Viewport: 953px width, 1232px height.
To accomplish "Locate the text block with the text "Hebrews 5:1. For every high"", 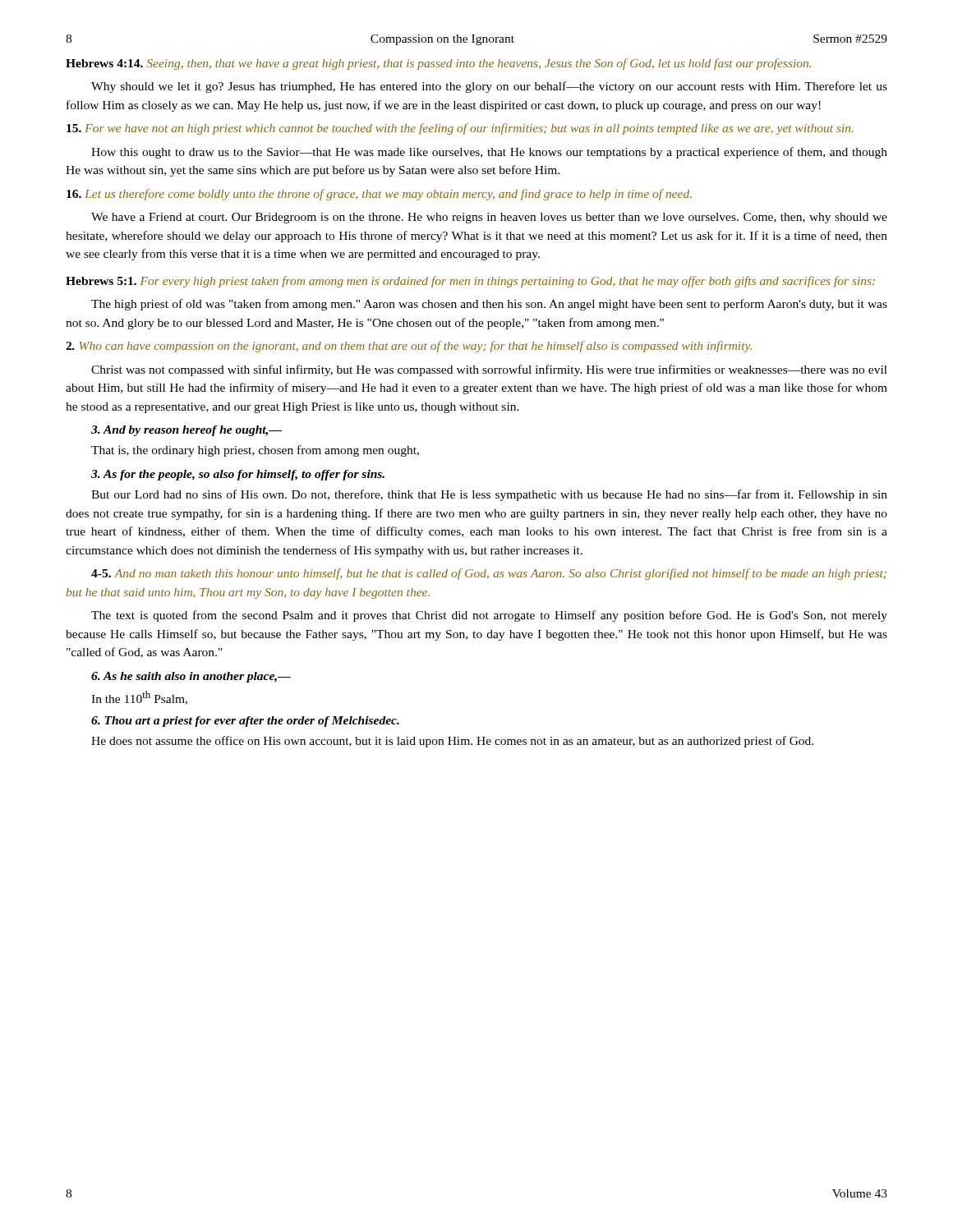I will pyautogui.click(x=471, y=280).
